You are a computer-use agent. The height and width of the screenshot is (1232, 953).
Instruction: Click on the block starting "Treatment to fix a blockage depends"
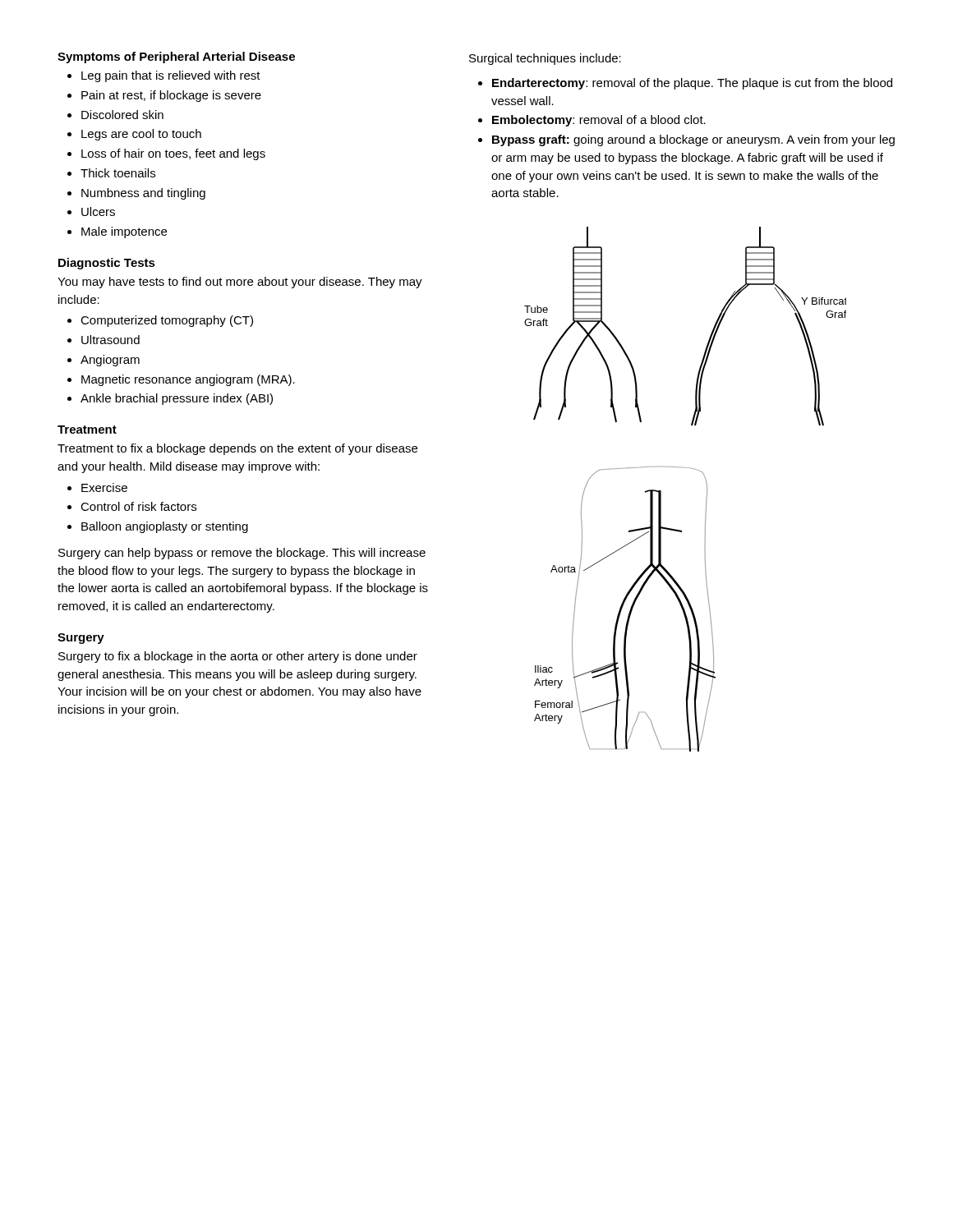(238, 457)
